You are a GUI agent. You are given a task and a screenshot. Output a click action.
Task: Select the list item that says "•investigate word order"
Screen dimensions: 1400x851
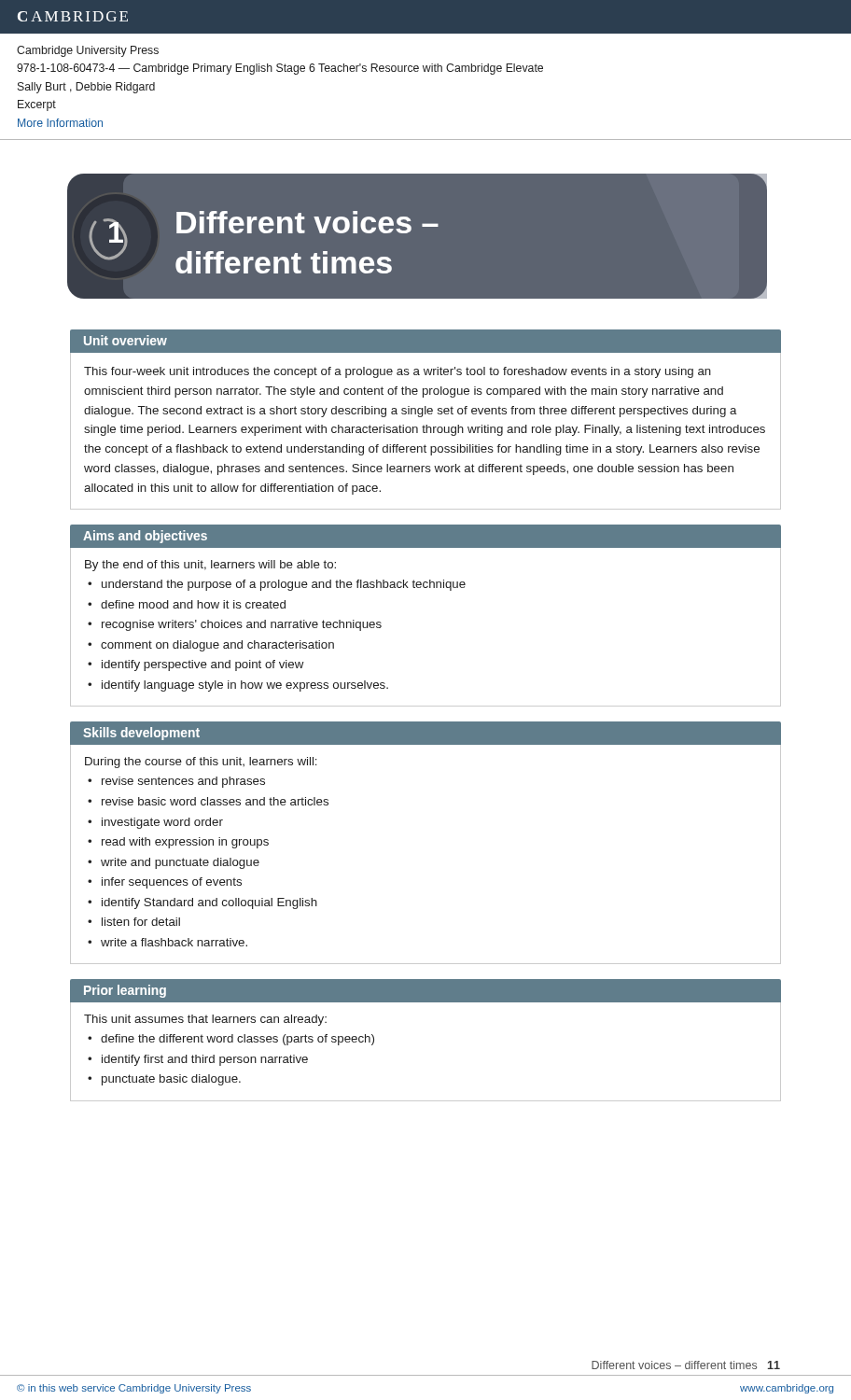[x=155, y=822]
